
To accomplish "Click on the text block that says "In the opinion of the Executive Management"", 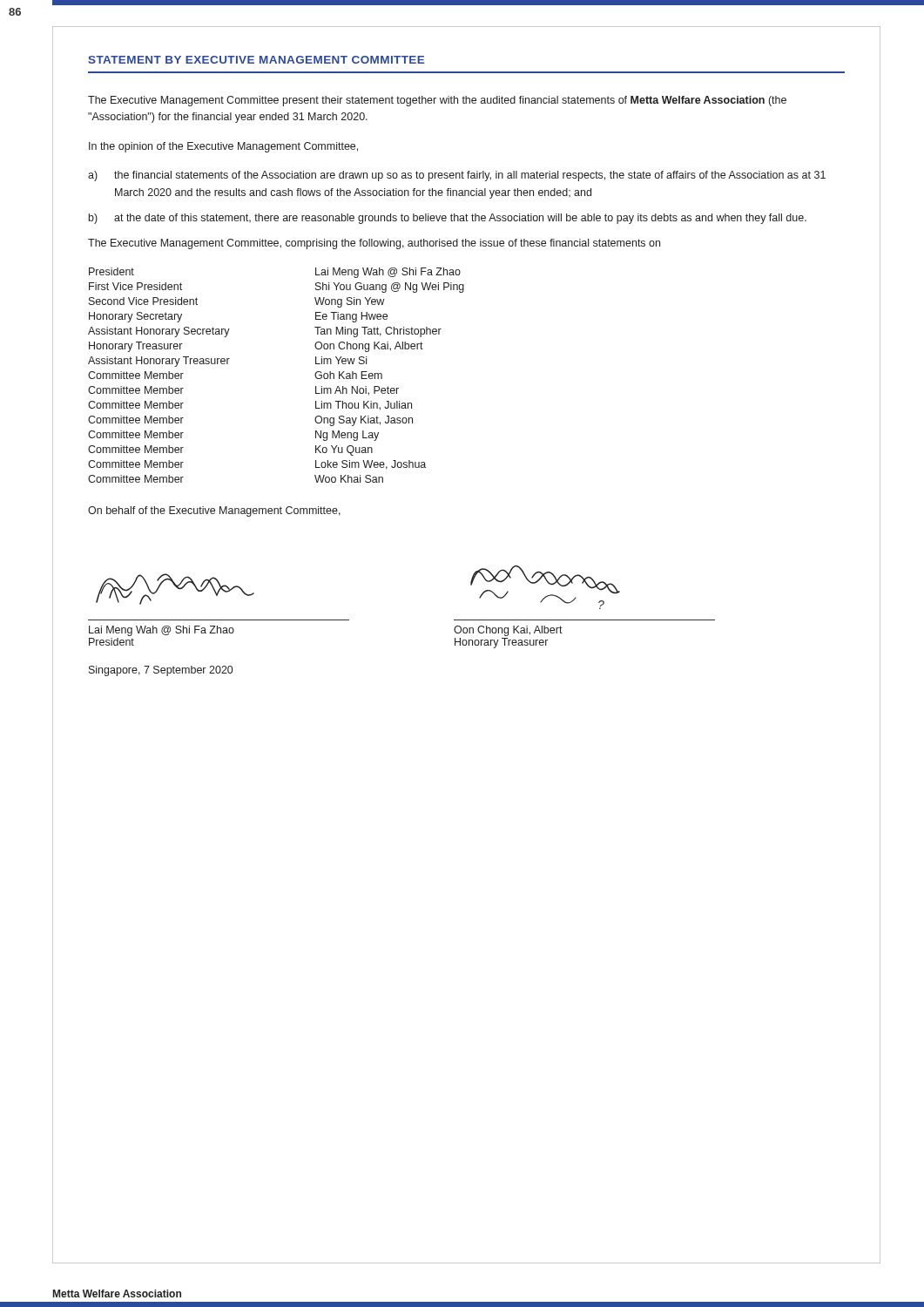I will pyautogui.click(x=224, y=146).
